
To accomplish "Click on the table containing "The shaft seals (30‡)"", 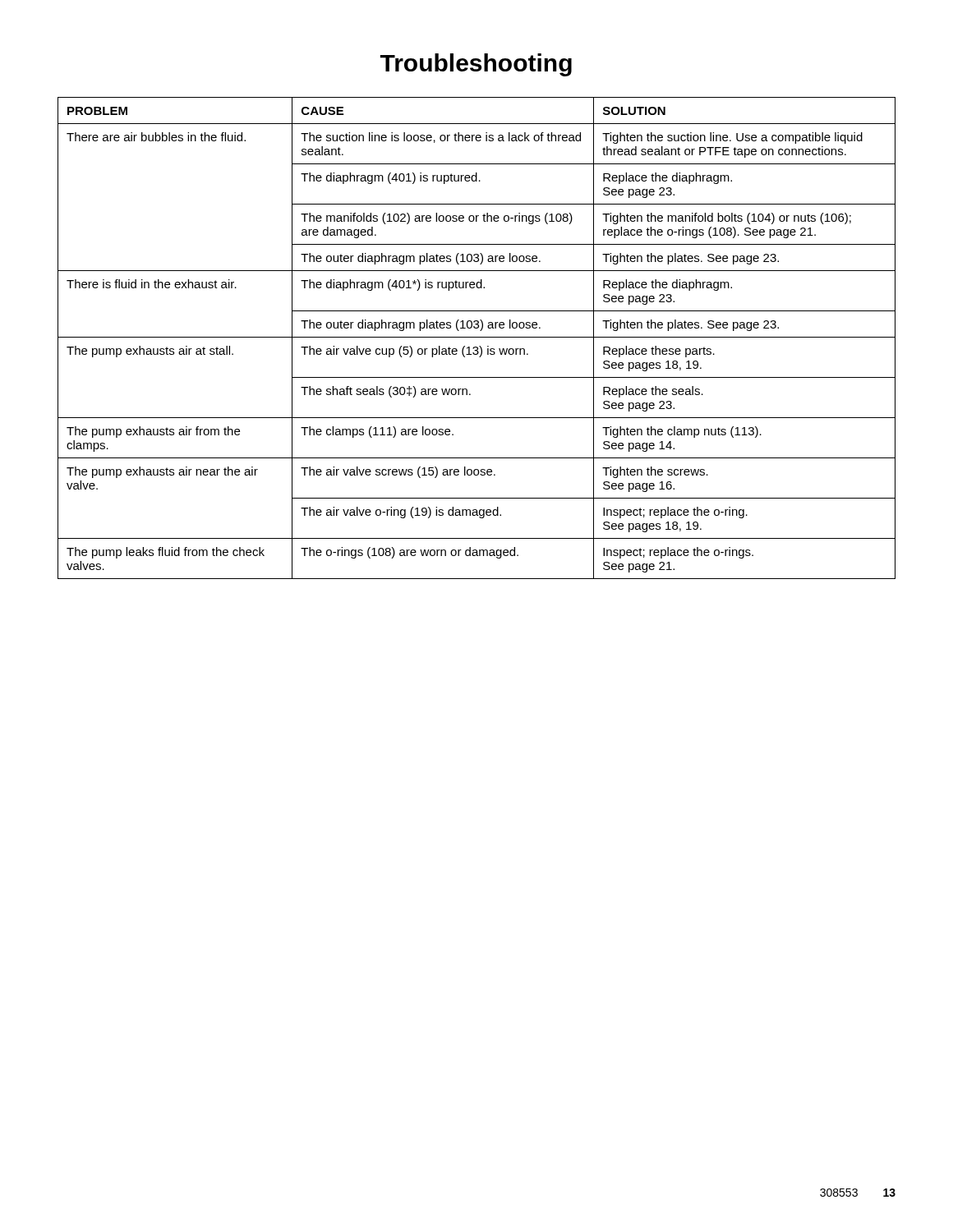I will (476, 338).
